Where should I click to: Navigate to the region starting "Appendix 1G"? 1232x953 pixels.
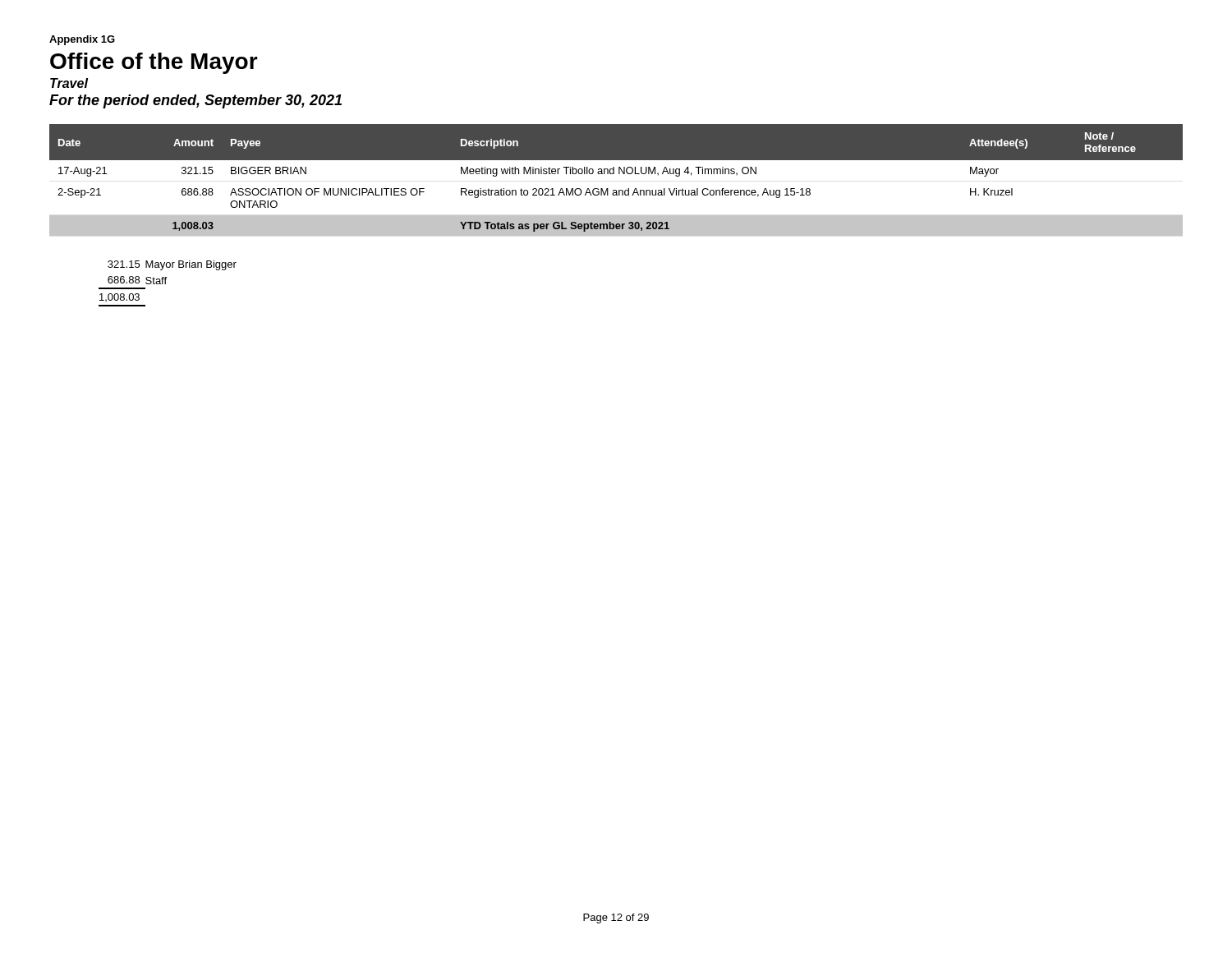82,39
